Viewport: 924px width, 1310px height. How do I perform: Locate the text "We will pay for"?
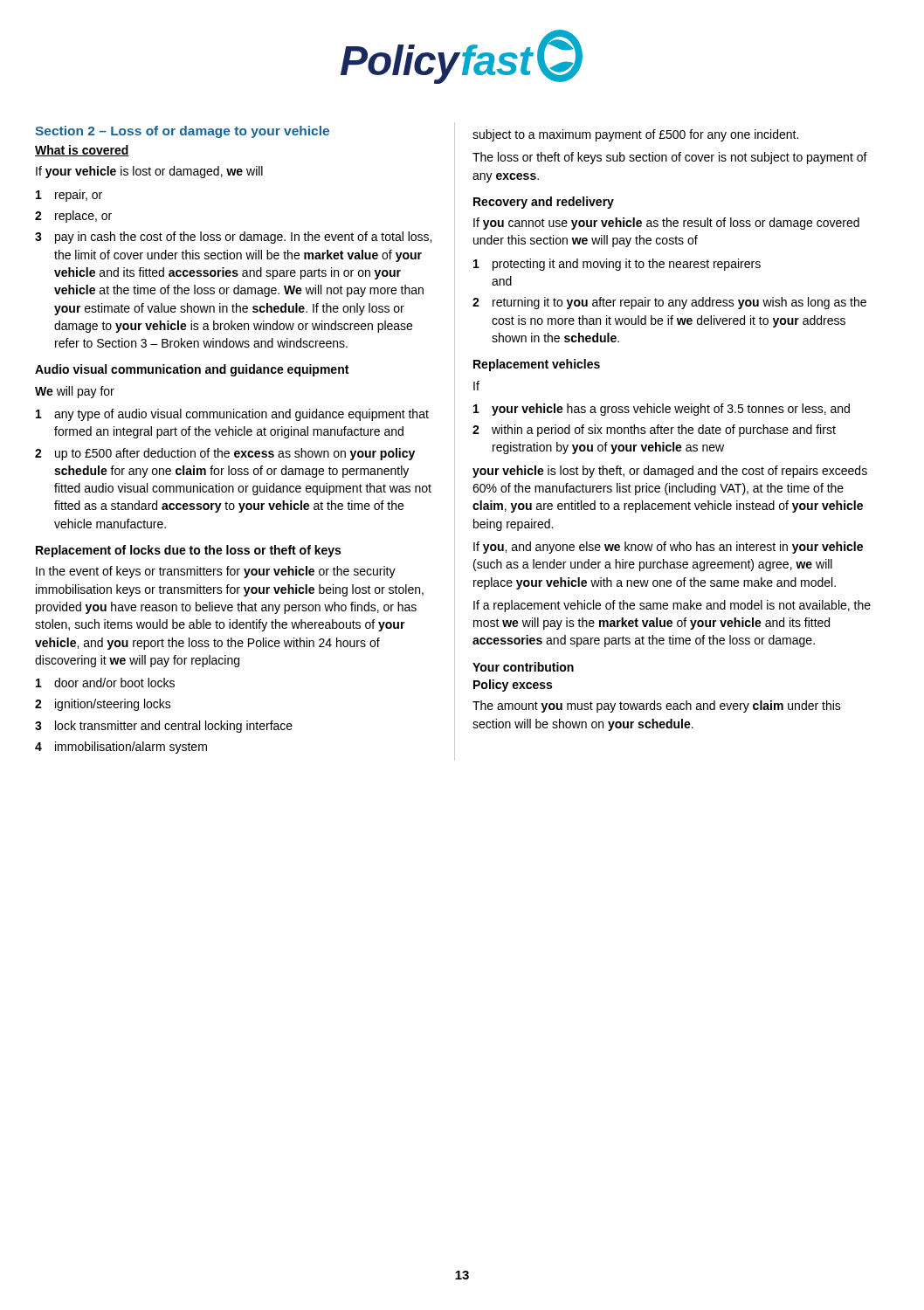(75, 392)
